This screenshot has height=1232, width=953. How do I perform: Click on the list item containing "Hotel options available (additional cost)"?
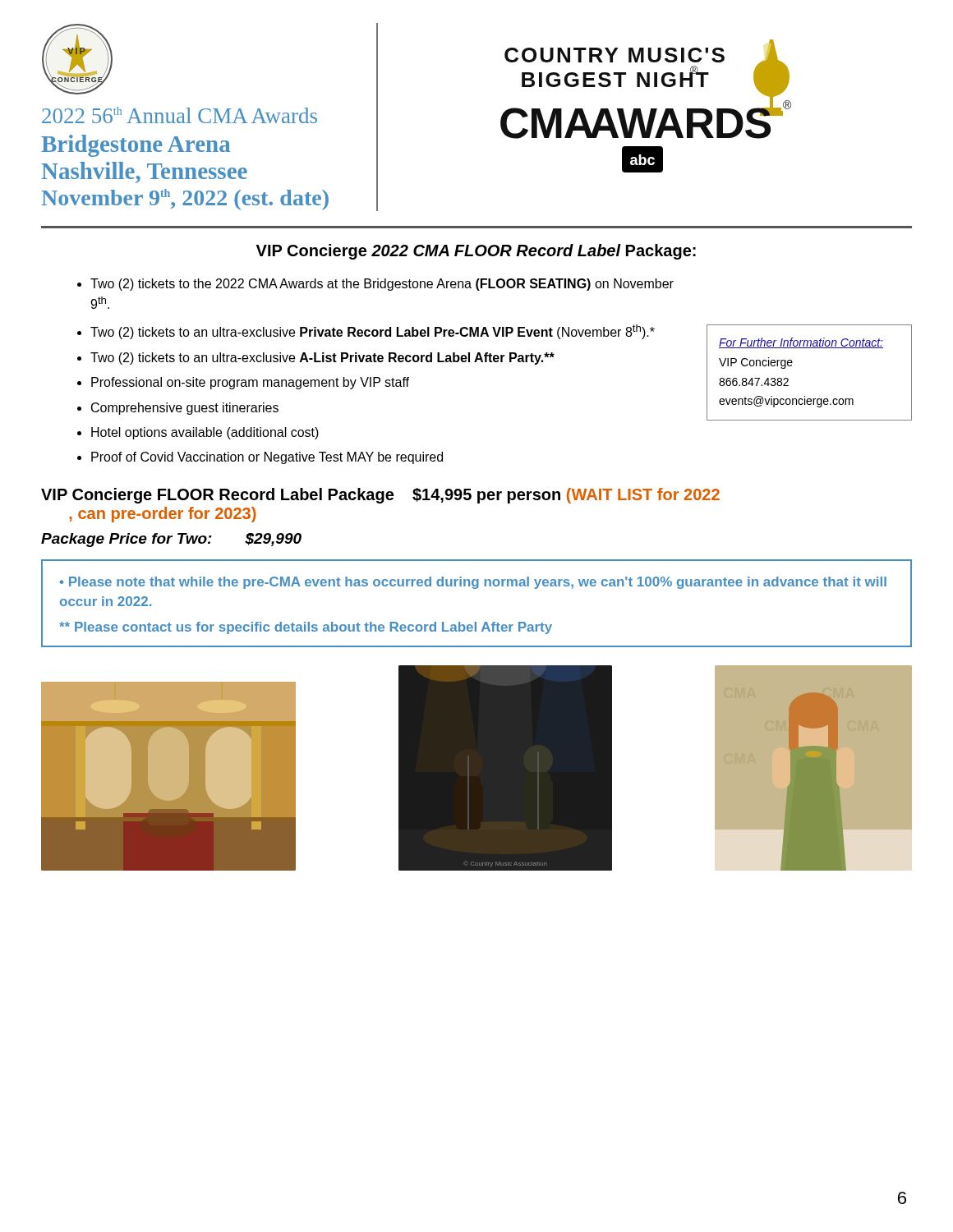click(x=205, y=432)
